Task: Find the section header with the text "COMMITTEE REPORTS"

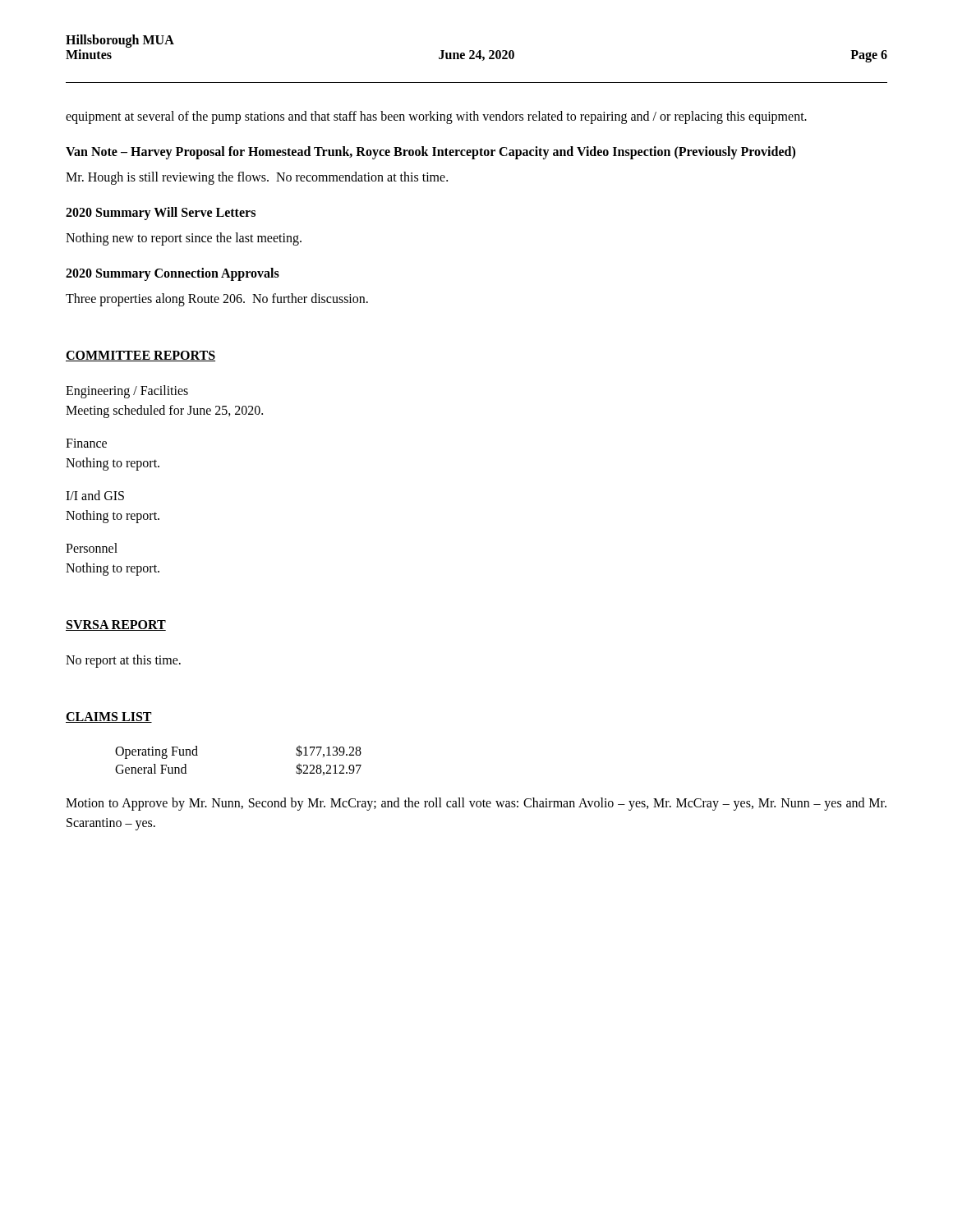Action: pyautogui.click(x=141, y=356)
